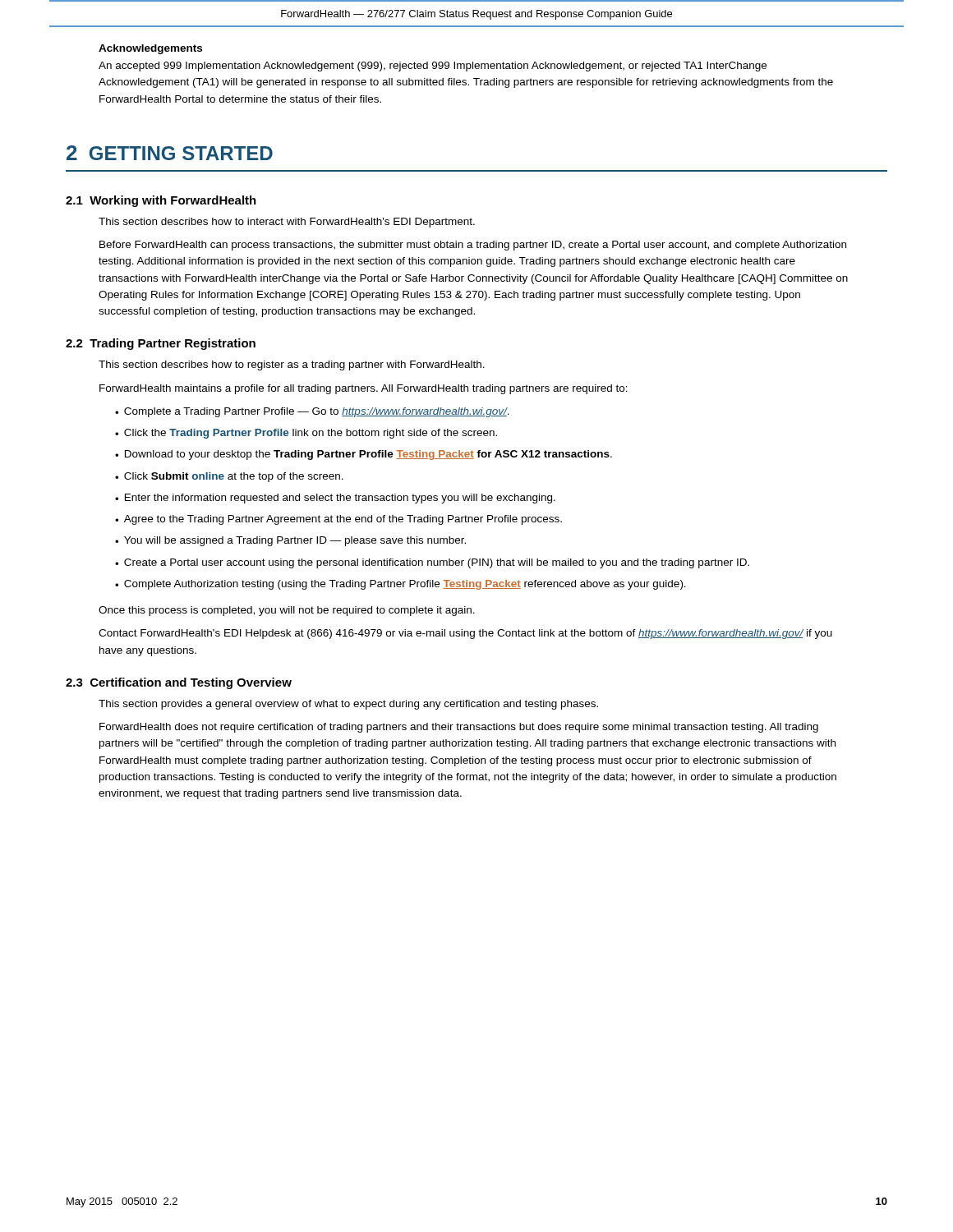Find the passage starting "• You will be assigned a"
The image size is (953, 1232).
291,542
